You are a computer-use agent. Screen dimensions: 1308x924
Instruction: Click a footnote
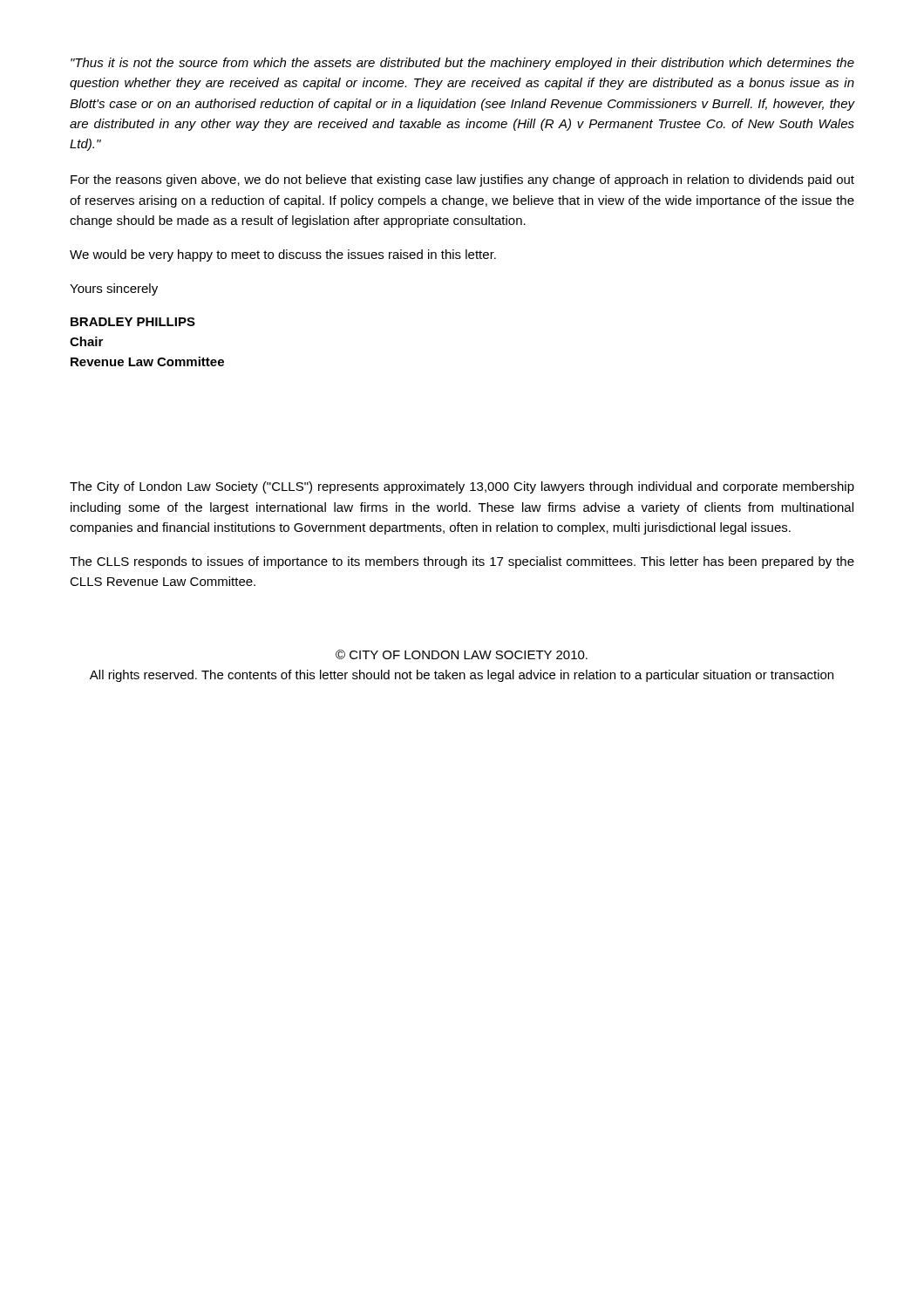coord(462,664)
